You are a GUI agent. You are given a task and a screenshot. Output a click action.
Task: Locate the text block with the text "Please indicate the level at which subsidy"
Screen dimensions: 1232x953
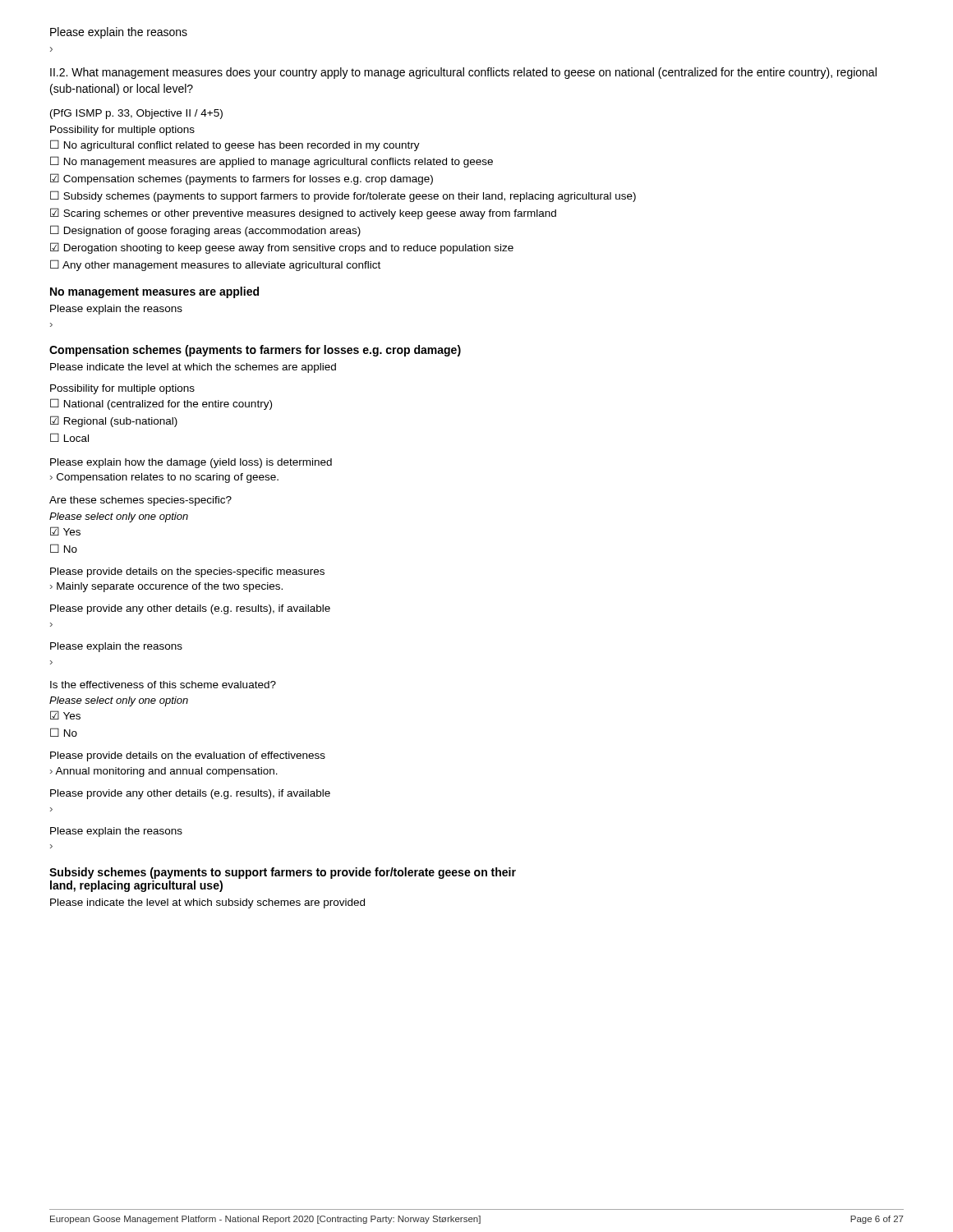pyautogui.click(x=207, y=903)
